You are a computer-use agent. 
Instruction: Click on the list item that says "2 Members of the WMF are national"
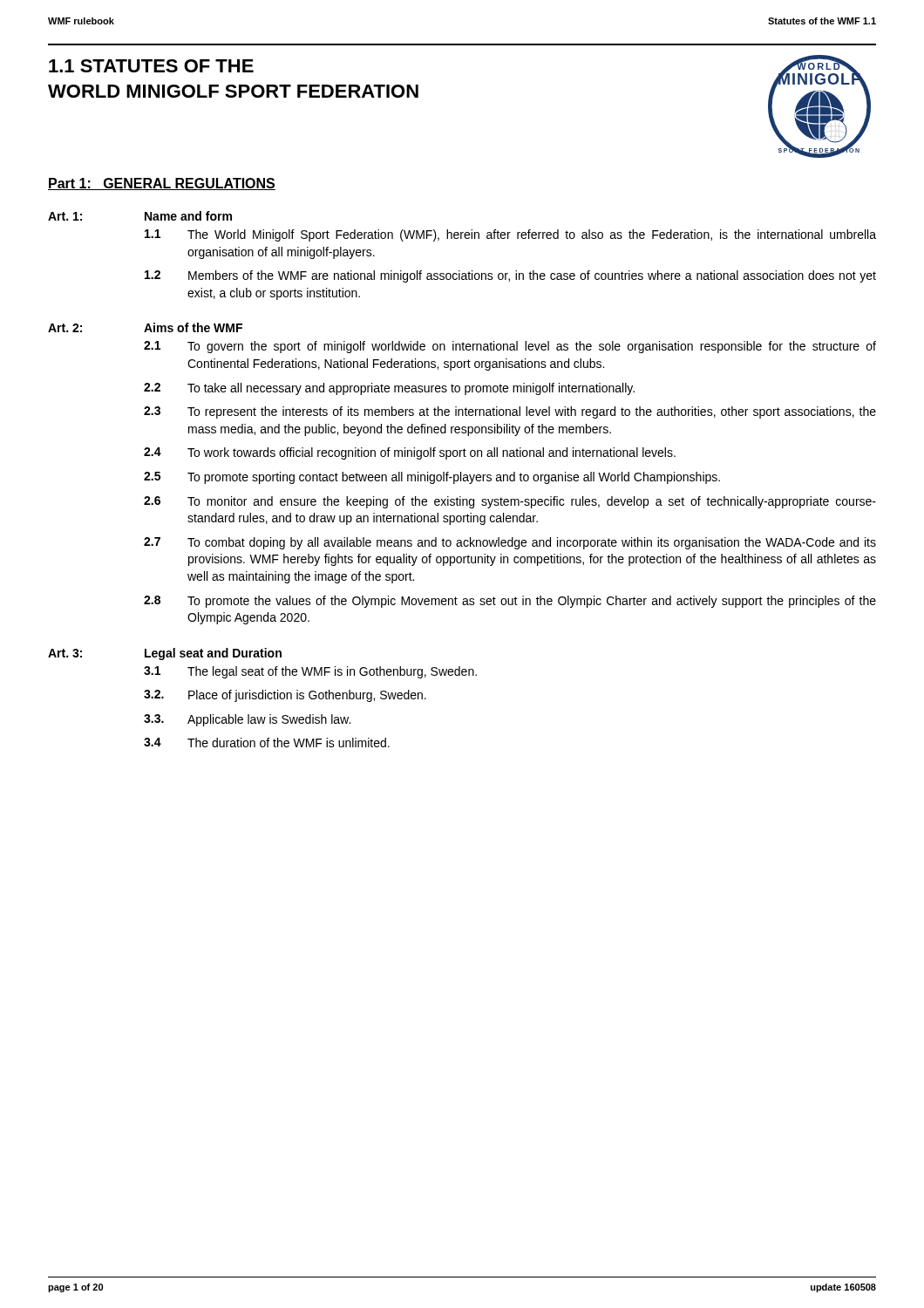[510, 285]
